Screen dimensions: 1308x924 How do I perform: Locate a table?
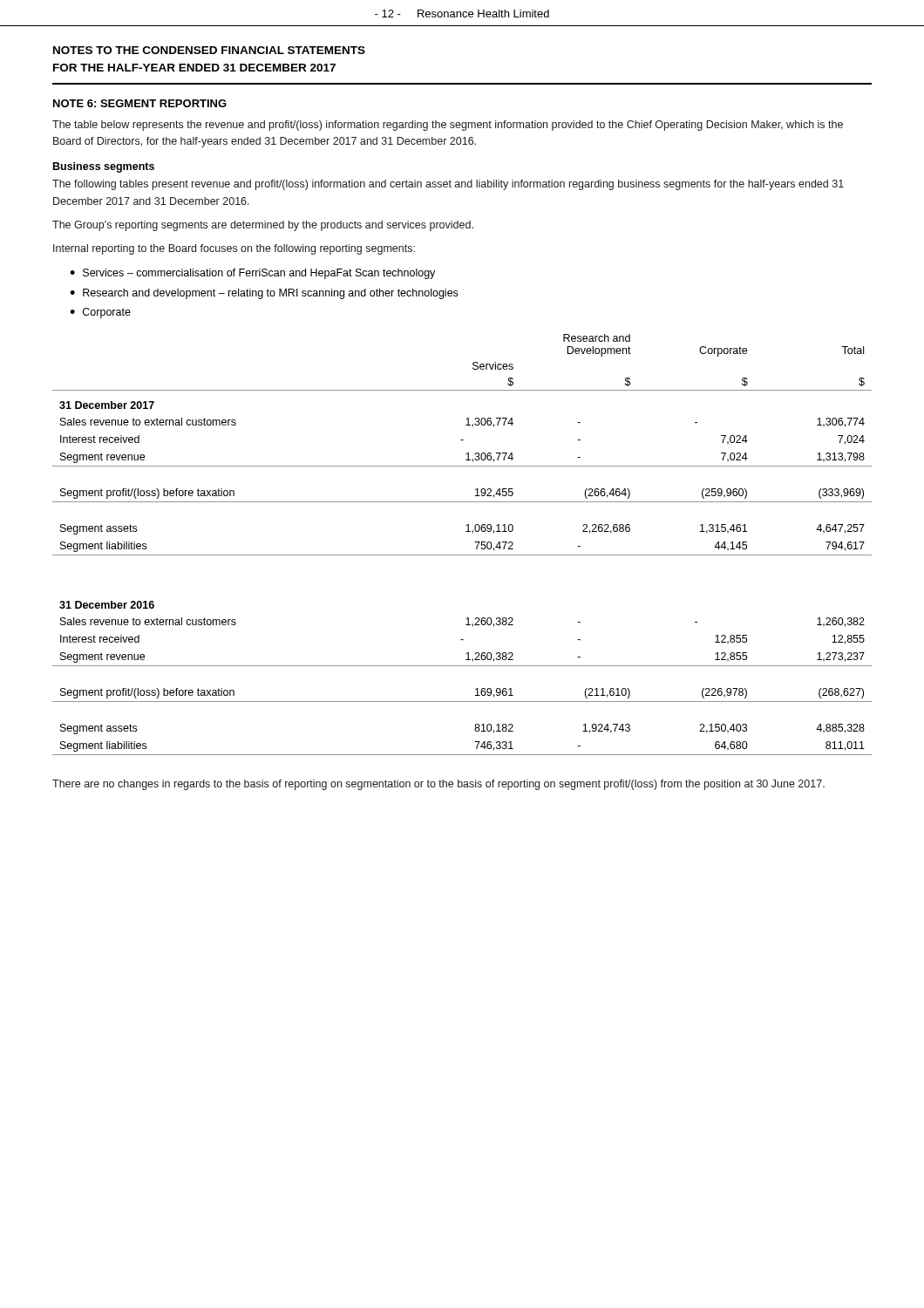click(x=462, y=543)
